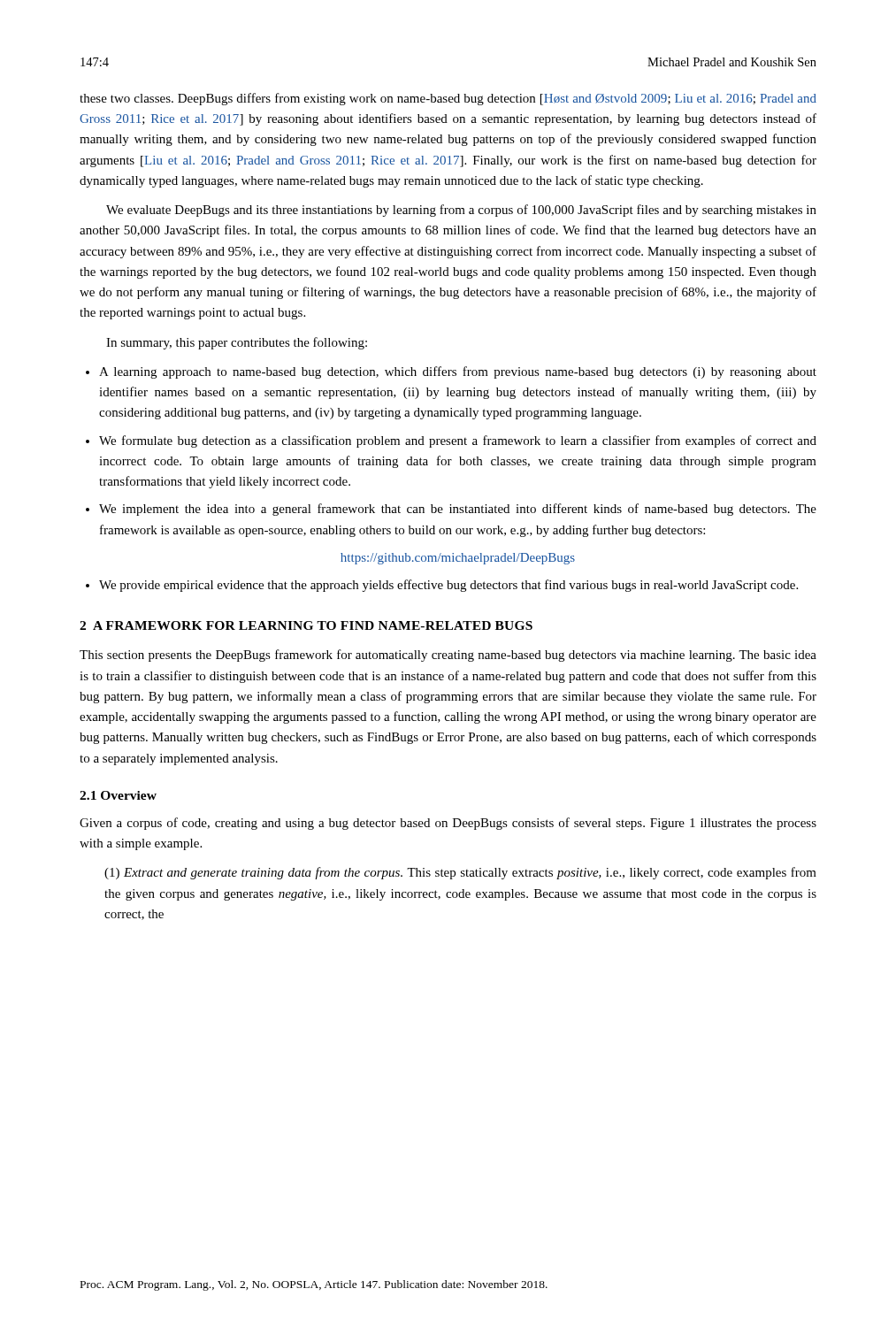Click on the section header containing "2.1 Overview"
Viewport: 896px width, 1327px height.
[x=118, y=795]
